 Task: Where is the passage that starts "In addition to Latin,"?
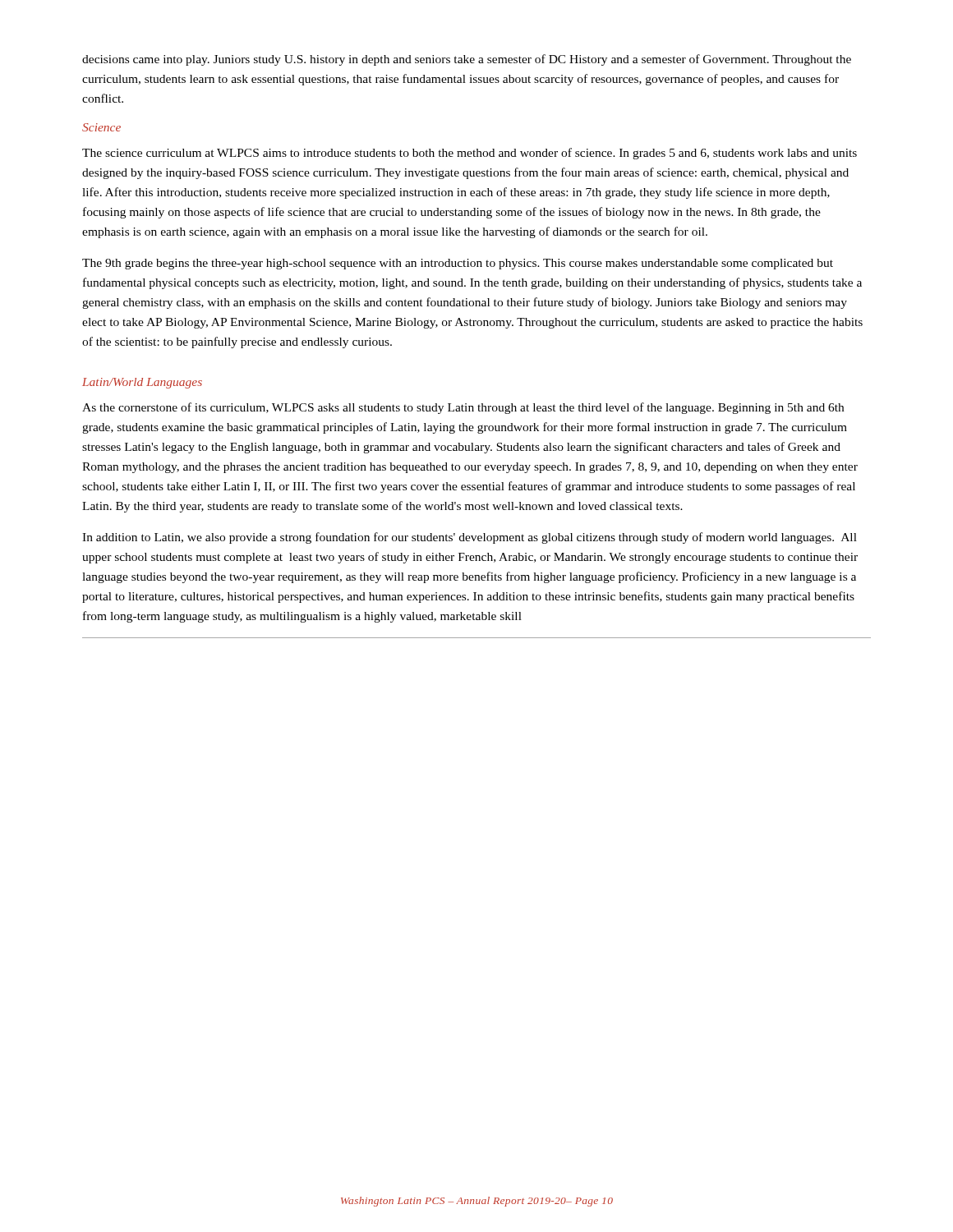(470, 576)
